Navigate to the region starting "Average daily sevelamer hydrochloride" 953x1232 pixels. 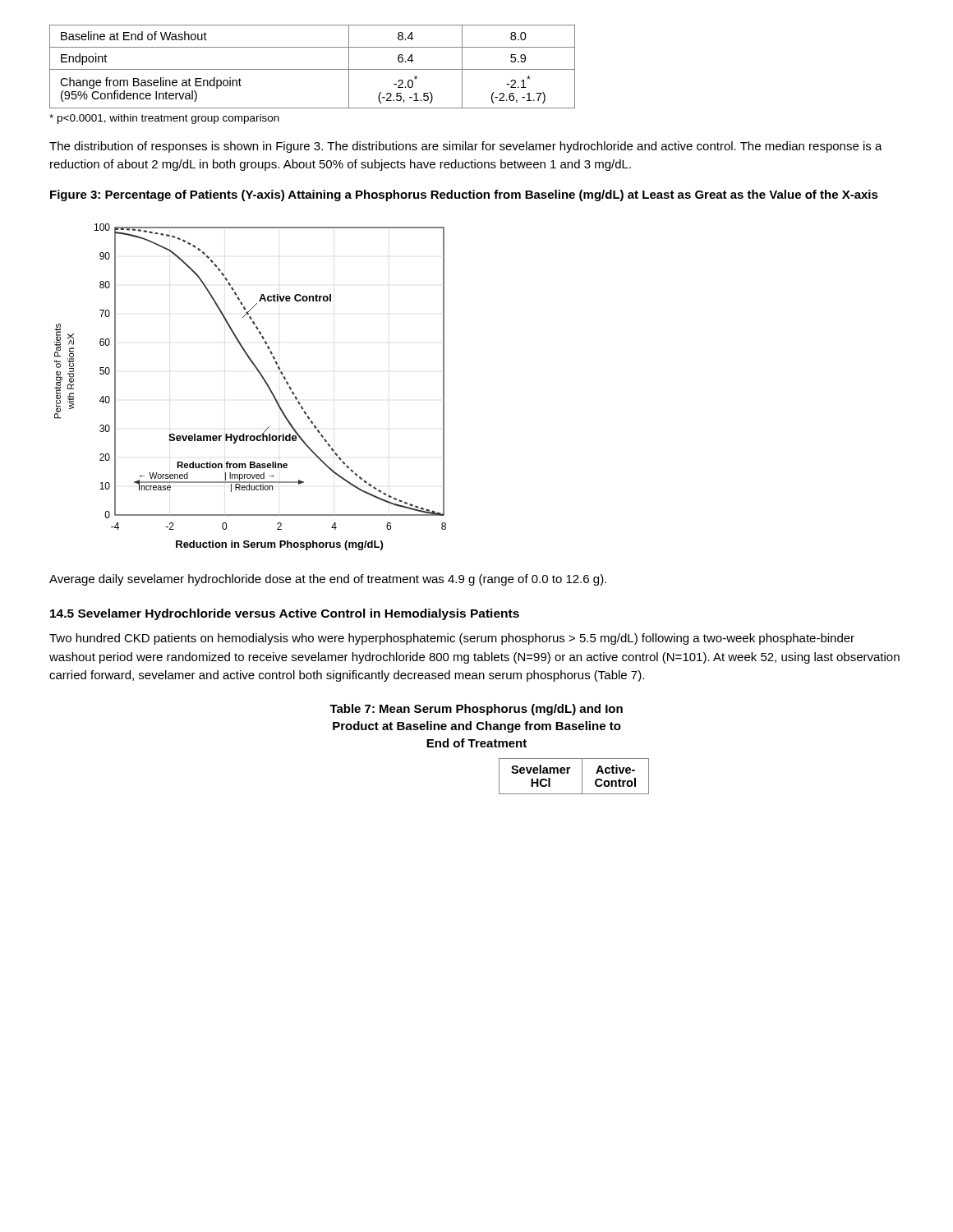[328, 578]
